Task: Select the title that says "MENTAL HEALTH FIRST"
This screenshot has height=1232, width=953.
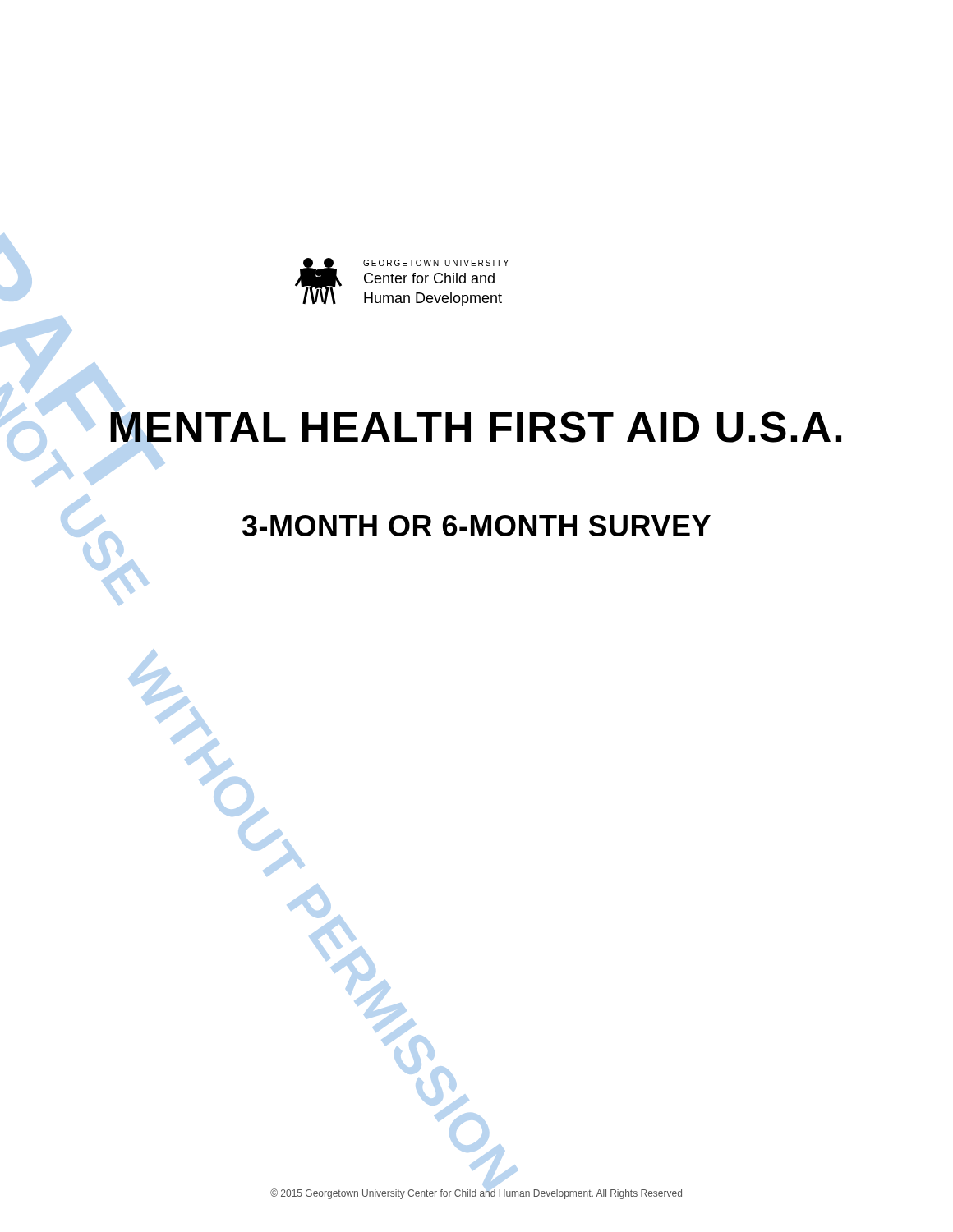Action: (x=476, y=427)
